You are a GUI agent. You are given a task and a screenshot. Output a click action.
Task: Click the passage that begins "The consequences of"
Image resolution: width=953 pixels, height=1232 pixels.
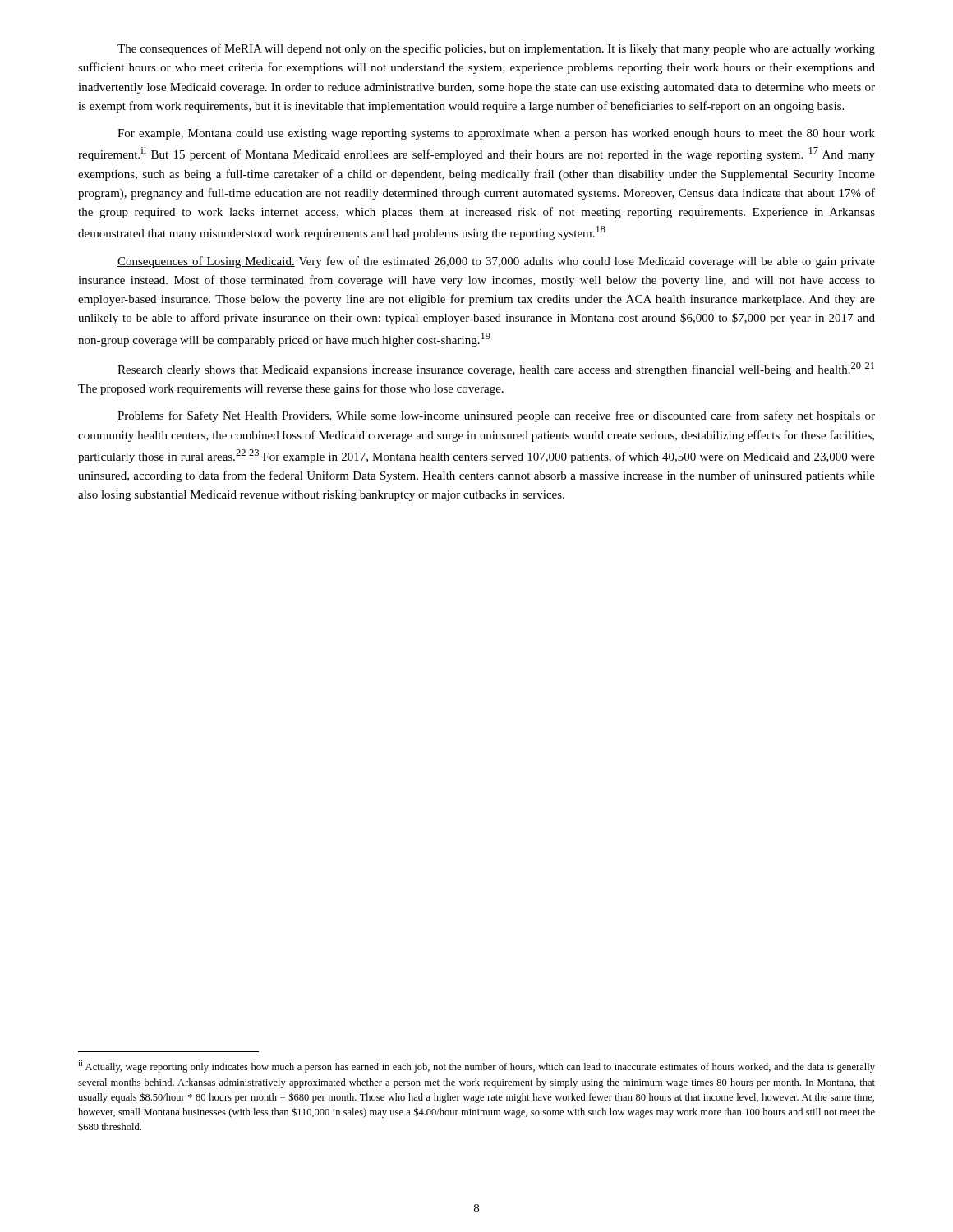point(476,78)
